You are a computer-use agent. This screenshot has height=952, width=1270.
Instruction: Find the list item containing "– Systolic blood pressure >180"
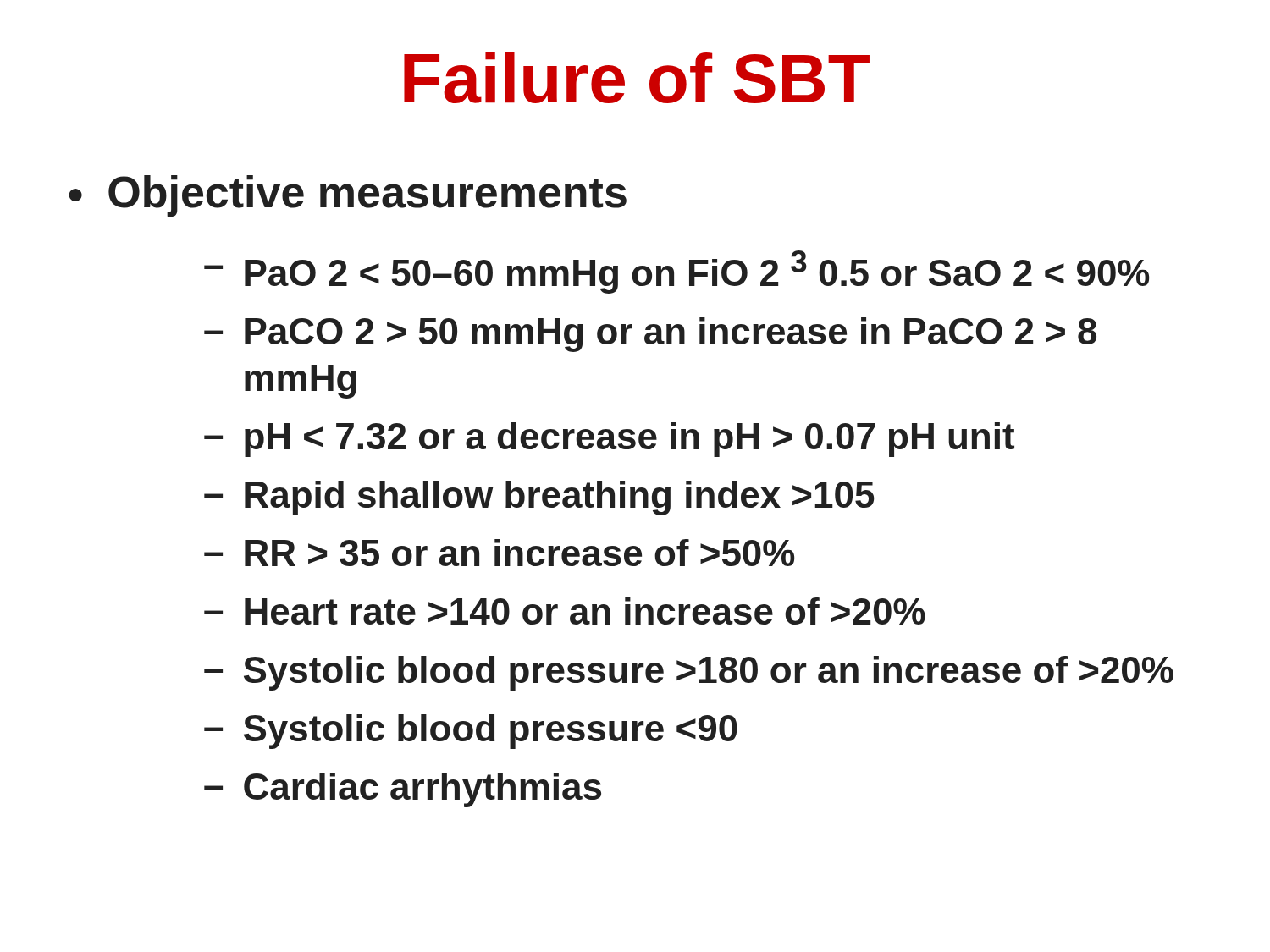click(x=689, y=670)
